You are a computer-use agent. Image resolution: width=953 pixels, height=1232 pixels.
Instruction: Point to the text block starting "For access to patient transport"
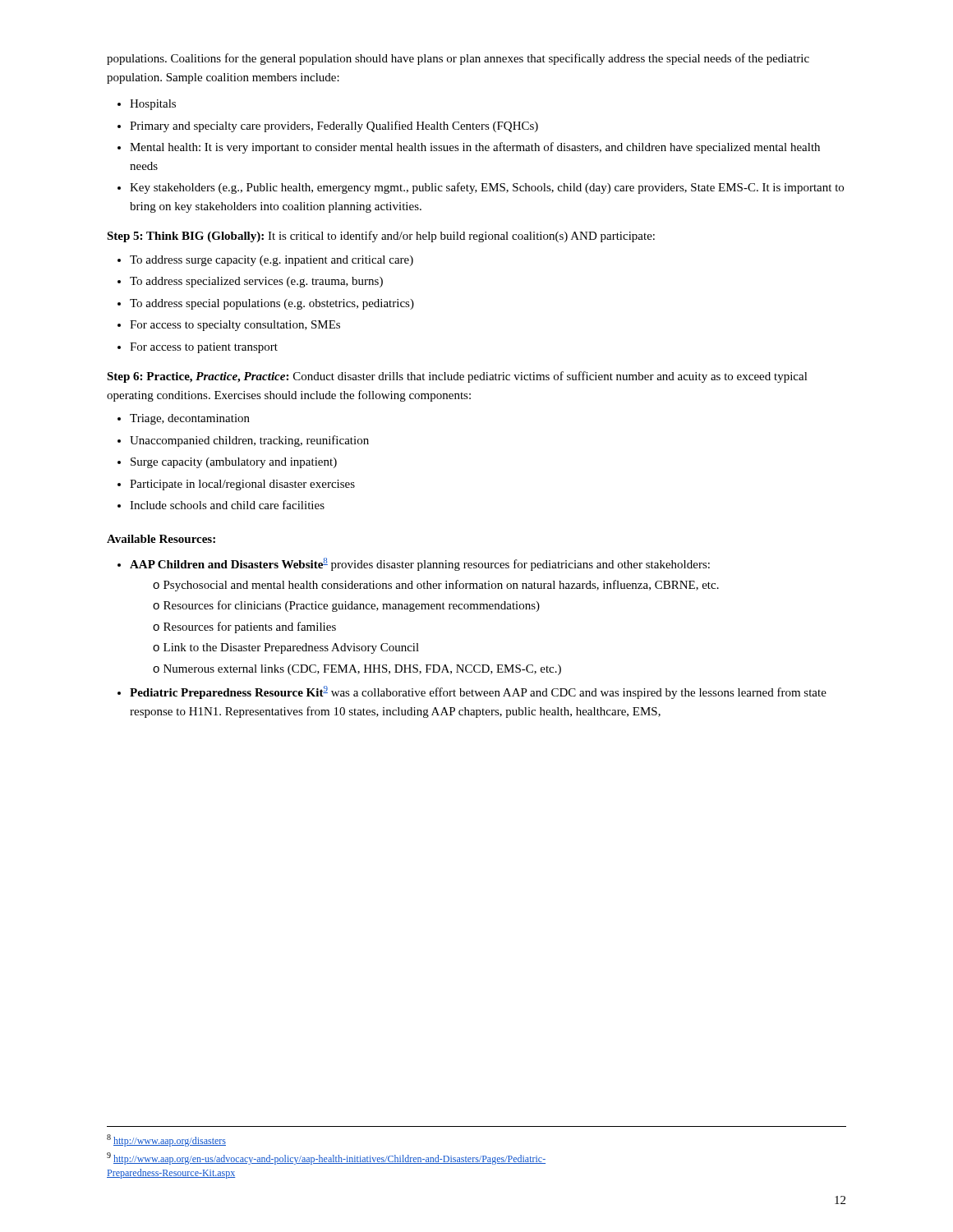204,348
